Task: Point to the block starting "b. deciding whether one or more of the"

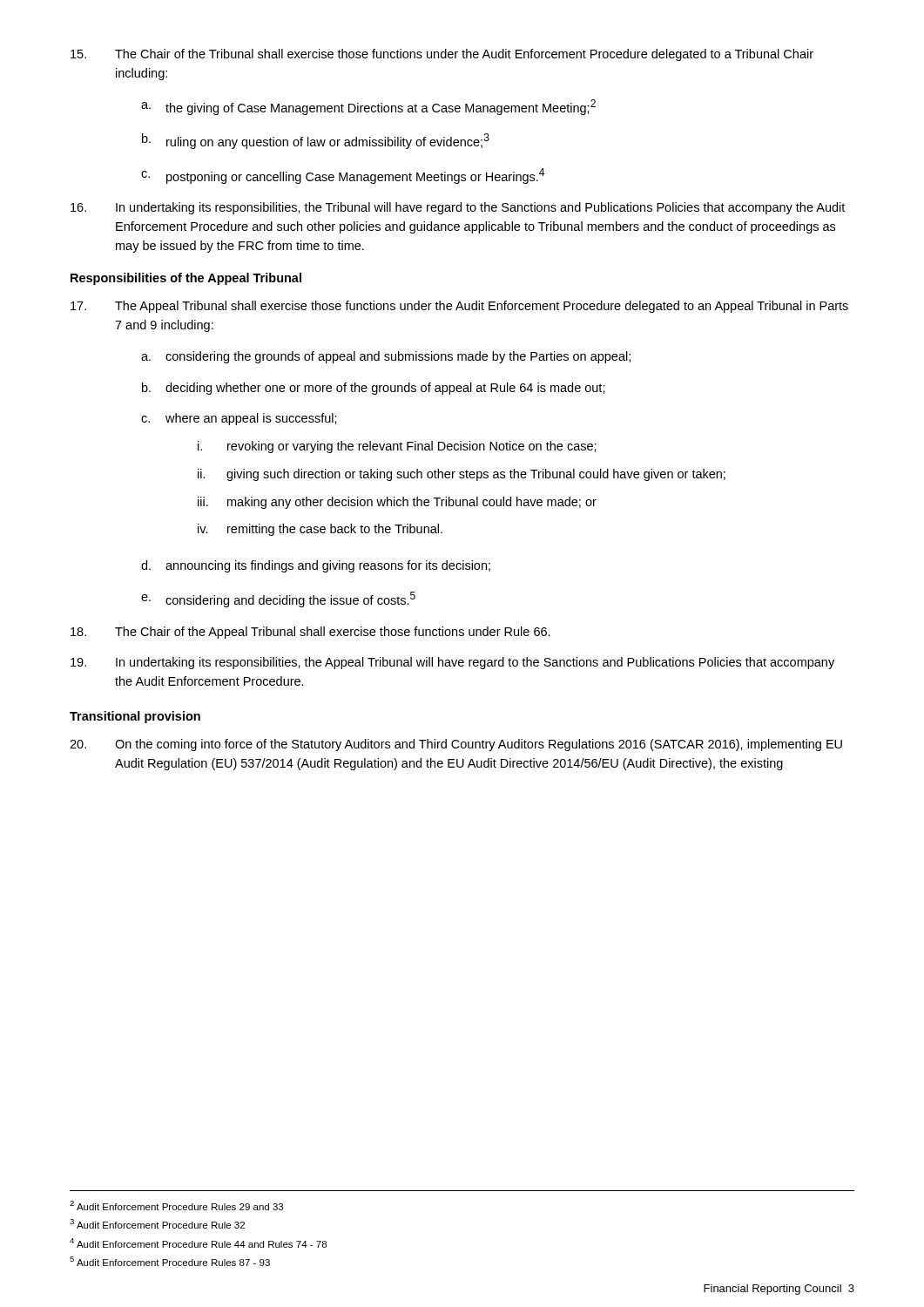Action: [x=498, y=388]
